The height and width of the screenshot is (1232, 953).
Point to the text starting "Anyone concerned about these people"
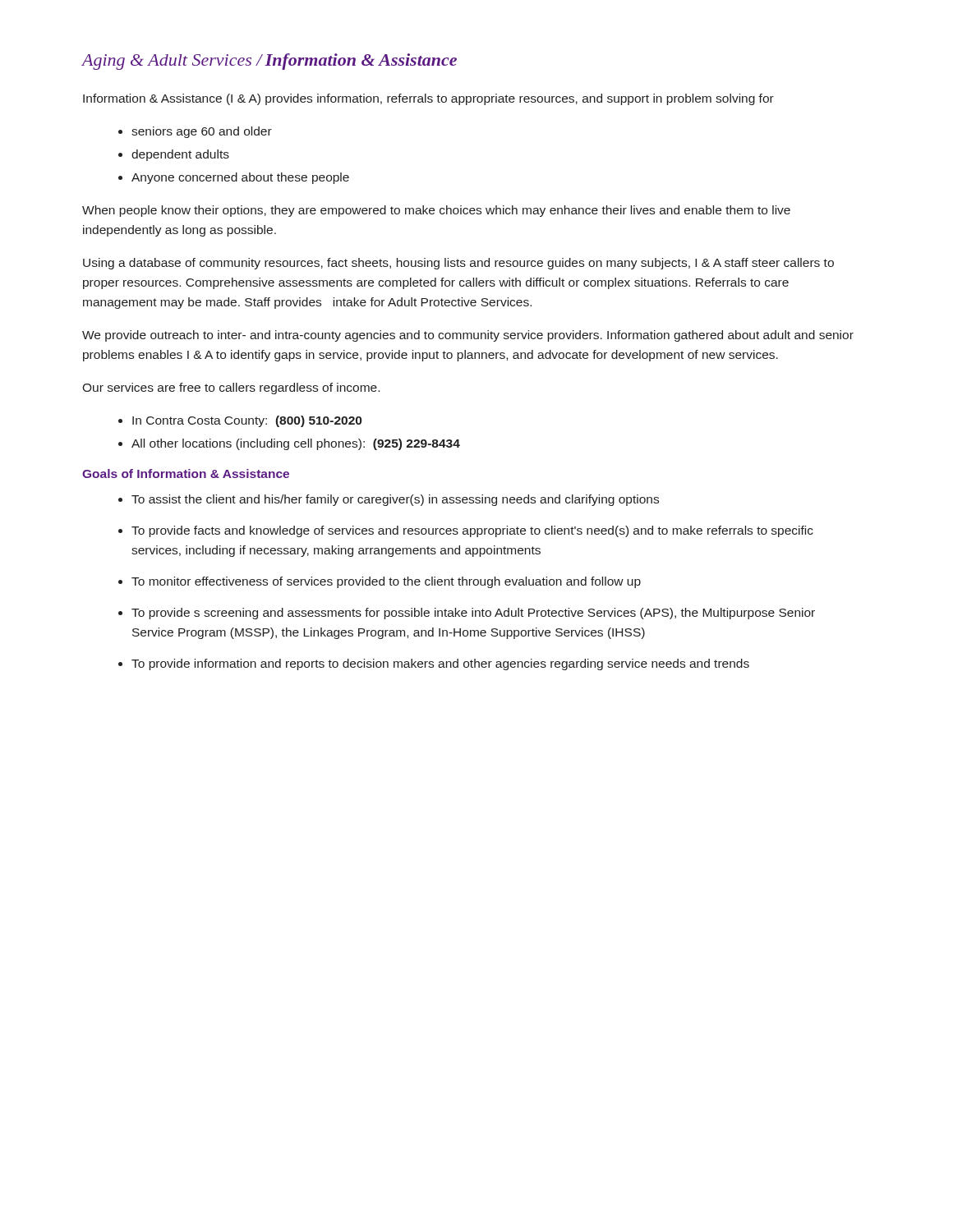click(x=240, y=177)
